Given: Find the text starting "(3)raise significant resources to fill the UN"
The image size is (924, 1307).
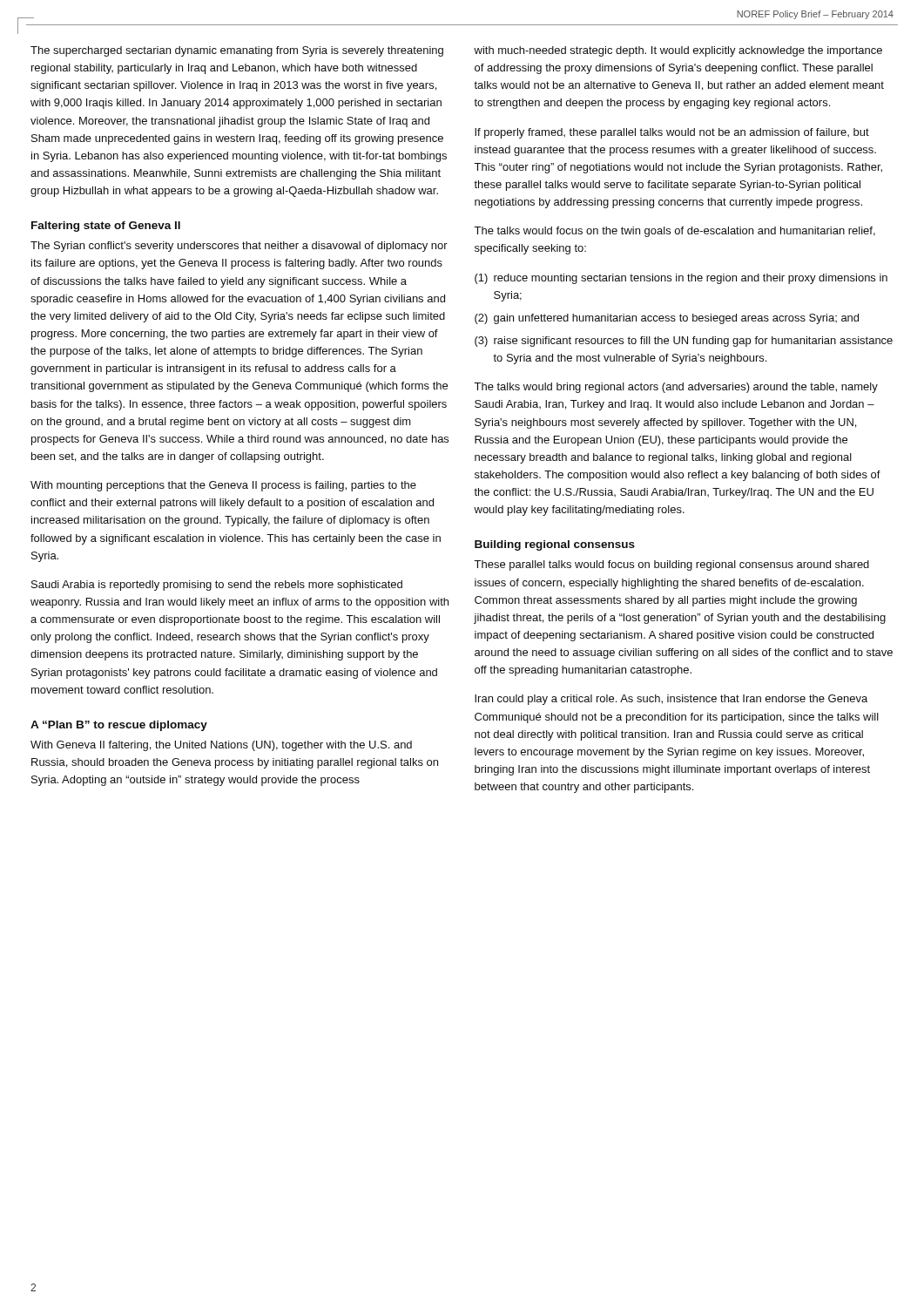Looking at the screenshot, I should (684, 348).
